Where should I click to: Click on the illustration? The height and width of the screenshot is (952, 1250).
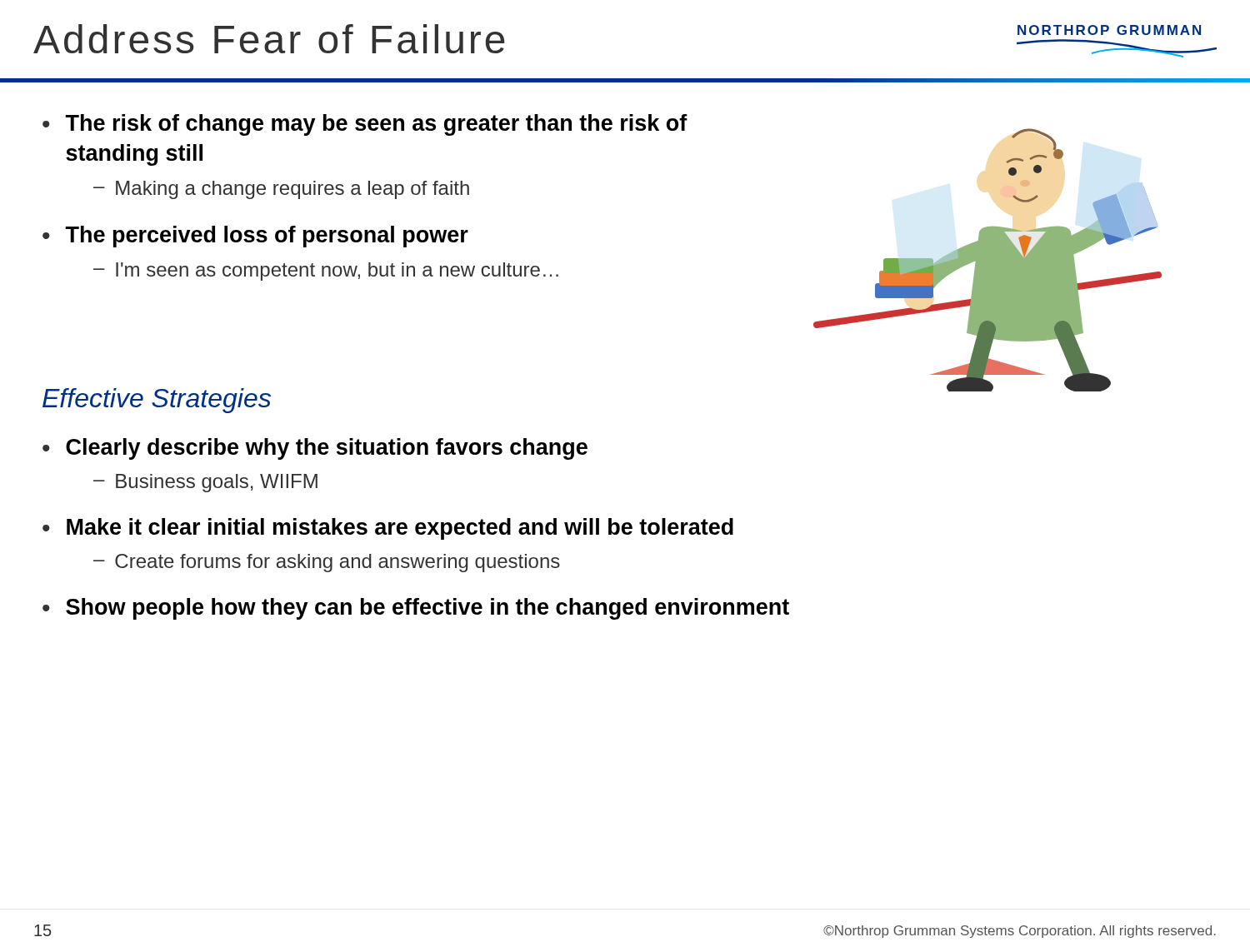click(x=988, y=242)
